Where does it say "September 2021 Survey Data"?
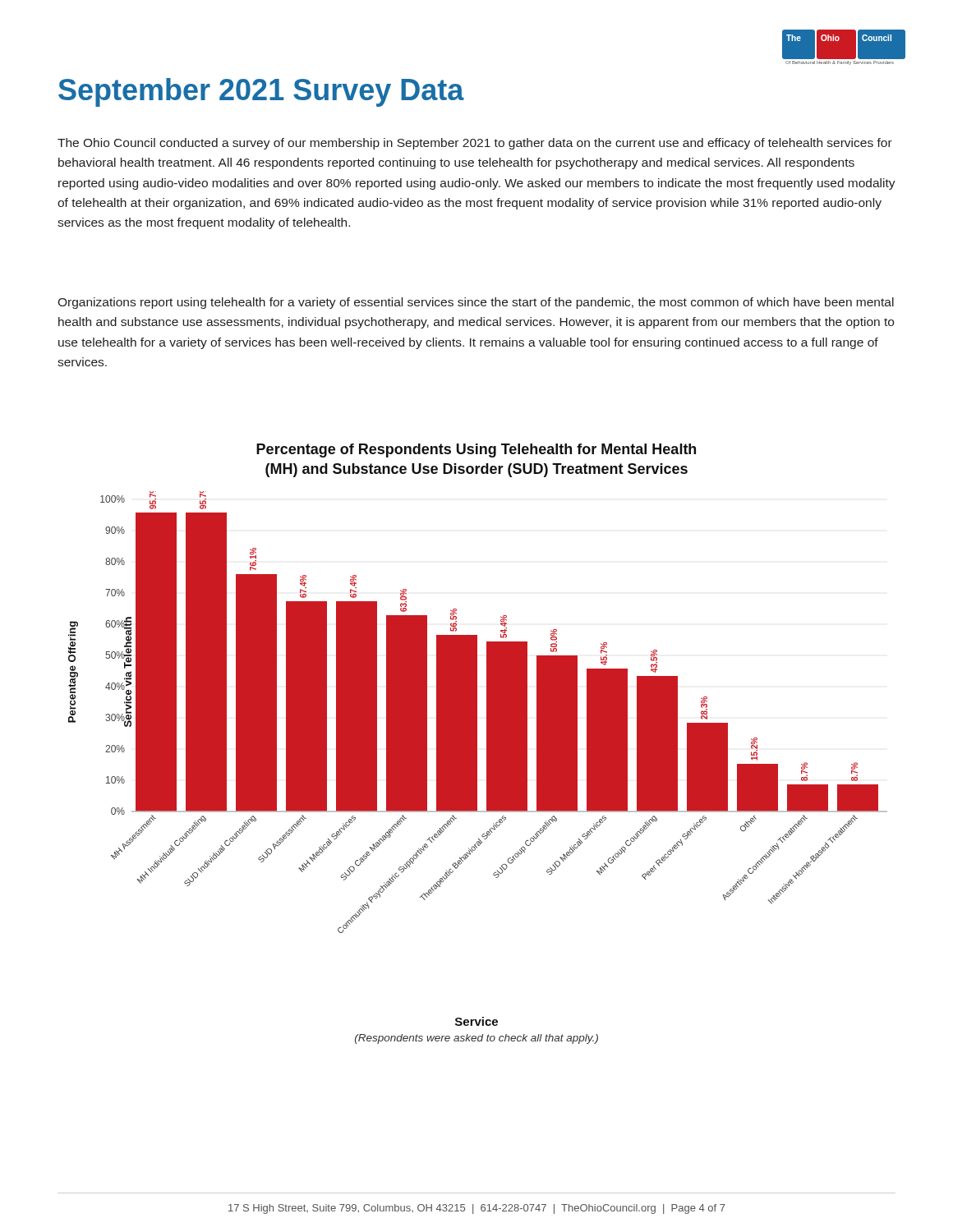 pos(476,90)
